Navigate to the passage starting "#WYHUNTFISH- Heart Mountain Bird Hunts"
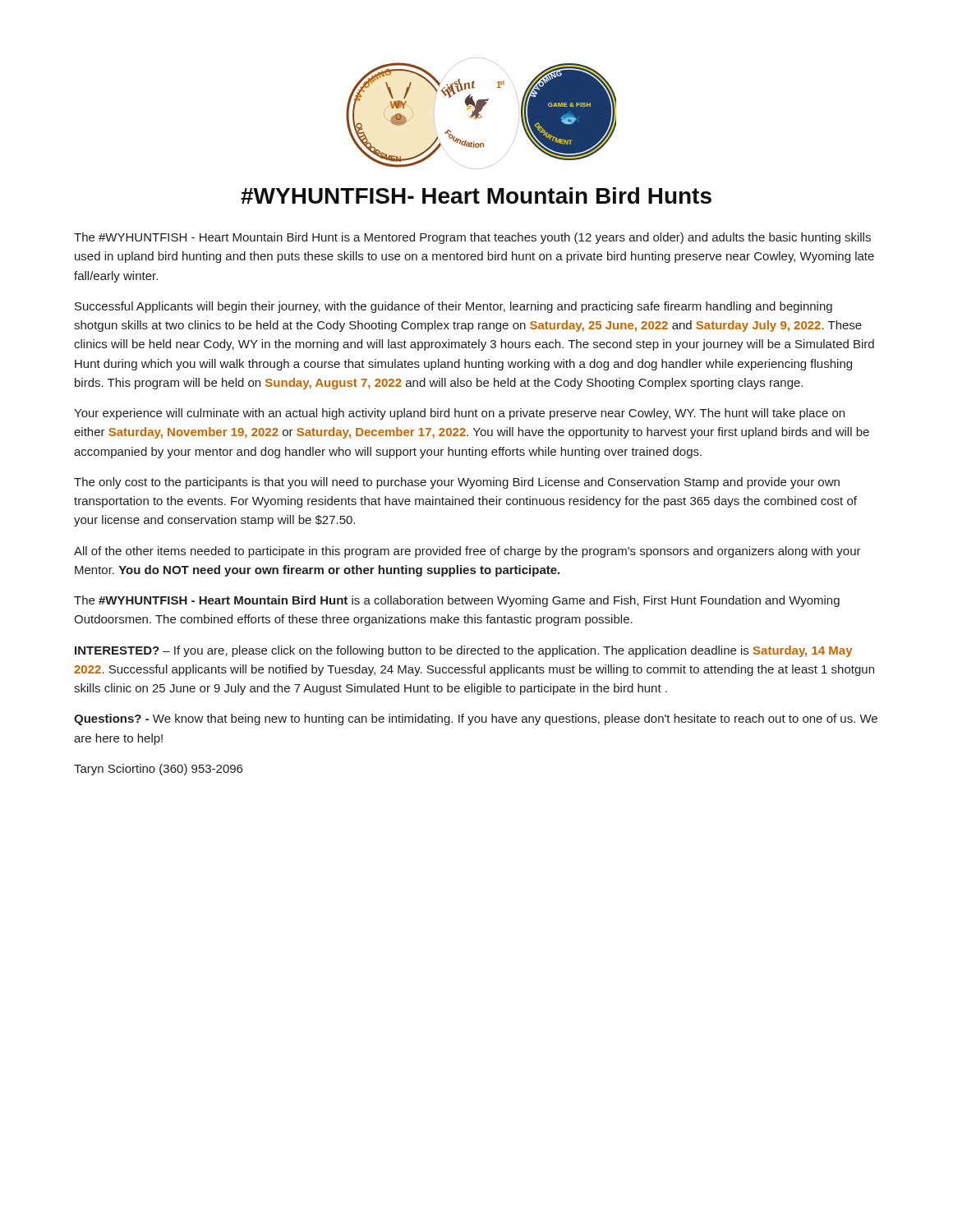The height and width of the screenshot is (1232, 953). (476, 196)
